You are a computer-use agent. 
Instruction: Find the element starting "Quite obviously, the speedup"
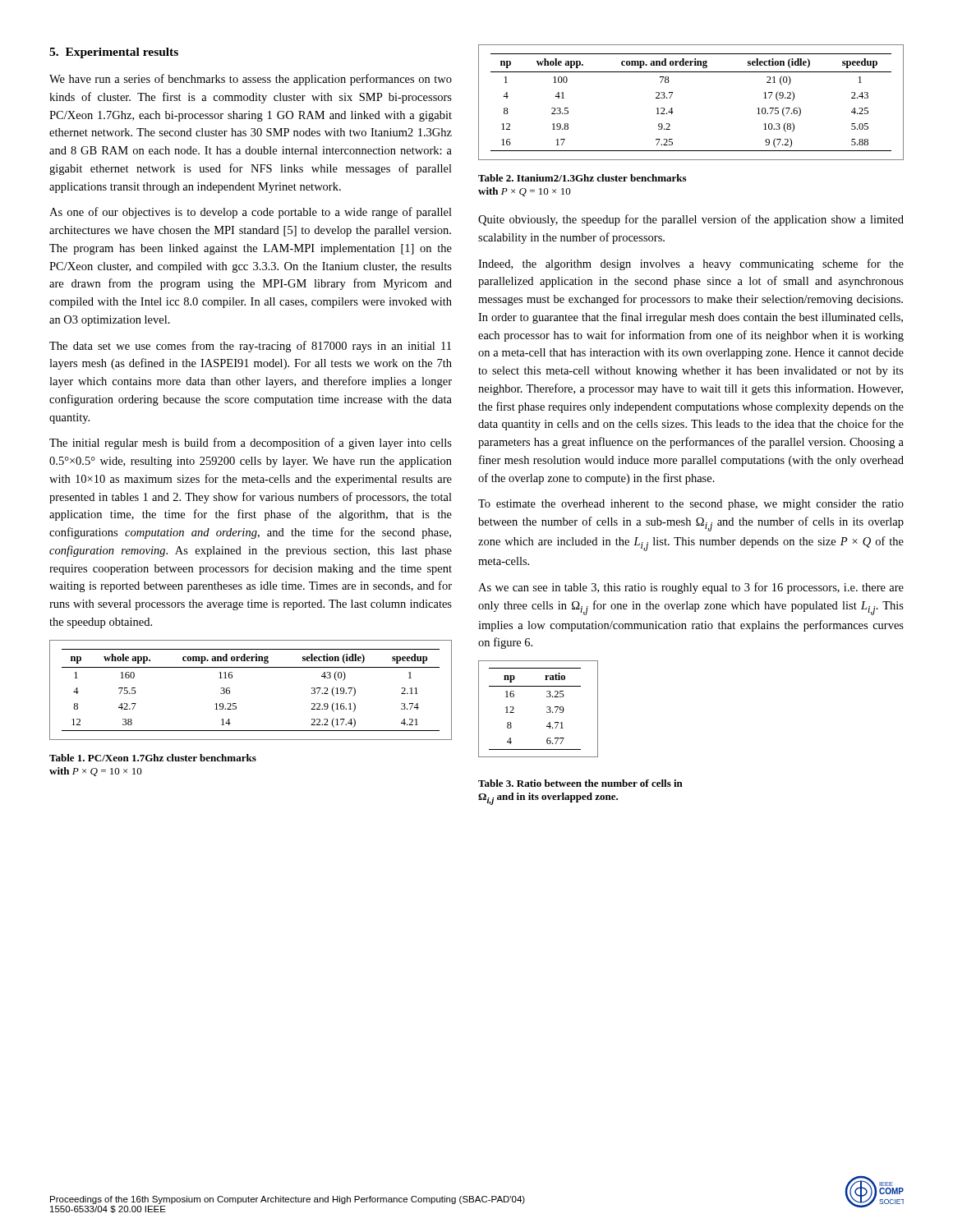click(x=691, y=229)
